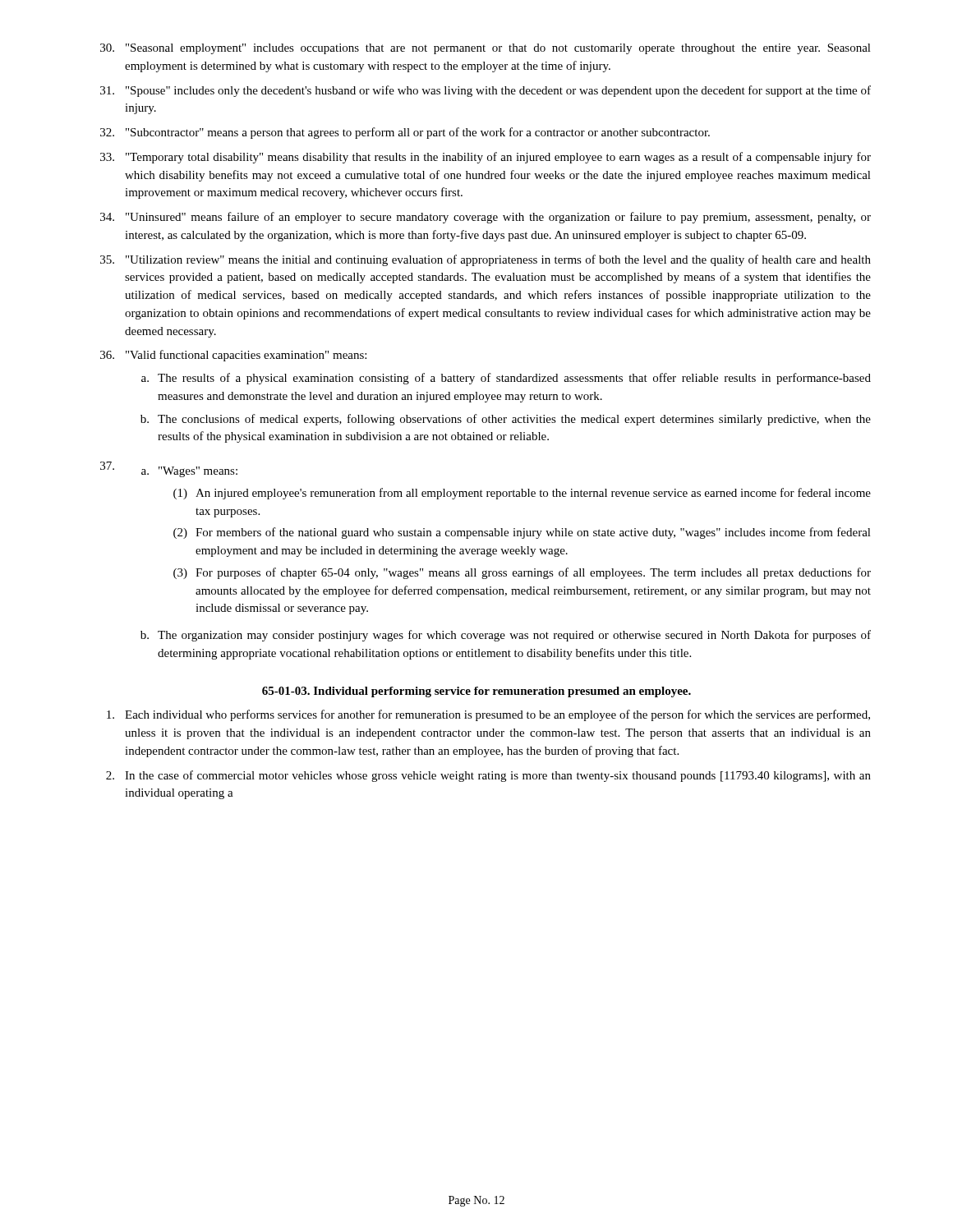Navigate to the block starting "65-01-03. Individual performing service for remuneration"
953x1232 pixels.
[476, 690]
